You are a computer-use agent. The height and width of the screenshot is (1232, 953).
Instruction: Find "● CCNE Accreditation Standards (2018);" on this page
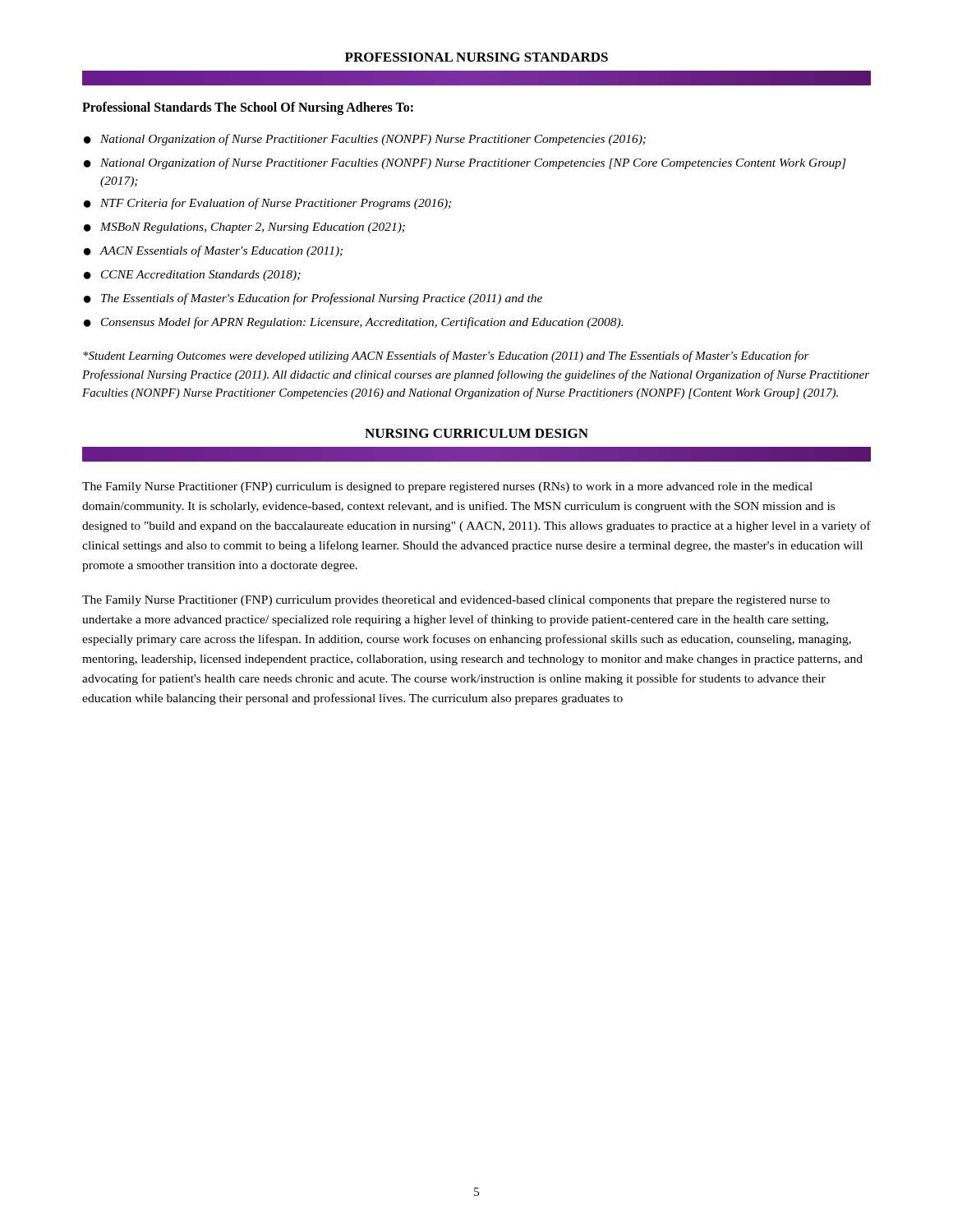192,276
